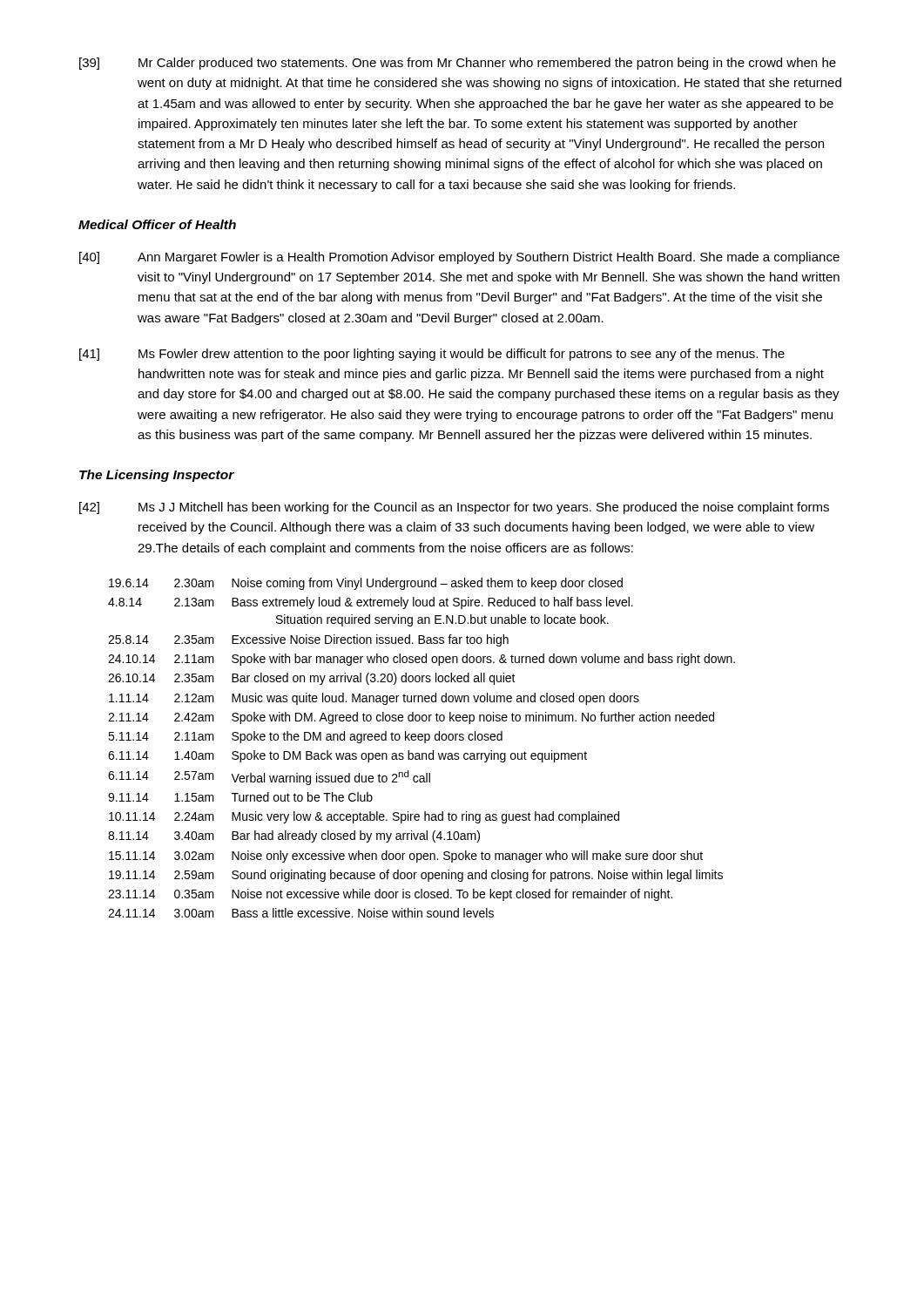Click on the block starting "[42] Ms J J Mitchell"
The width and height of the screenshot is (924, 1307).
click(462, 527)
